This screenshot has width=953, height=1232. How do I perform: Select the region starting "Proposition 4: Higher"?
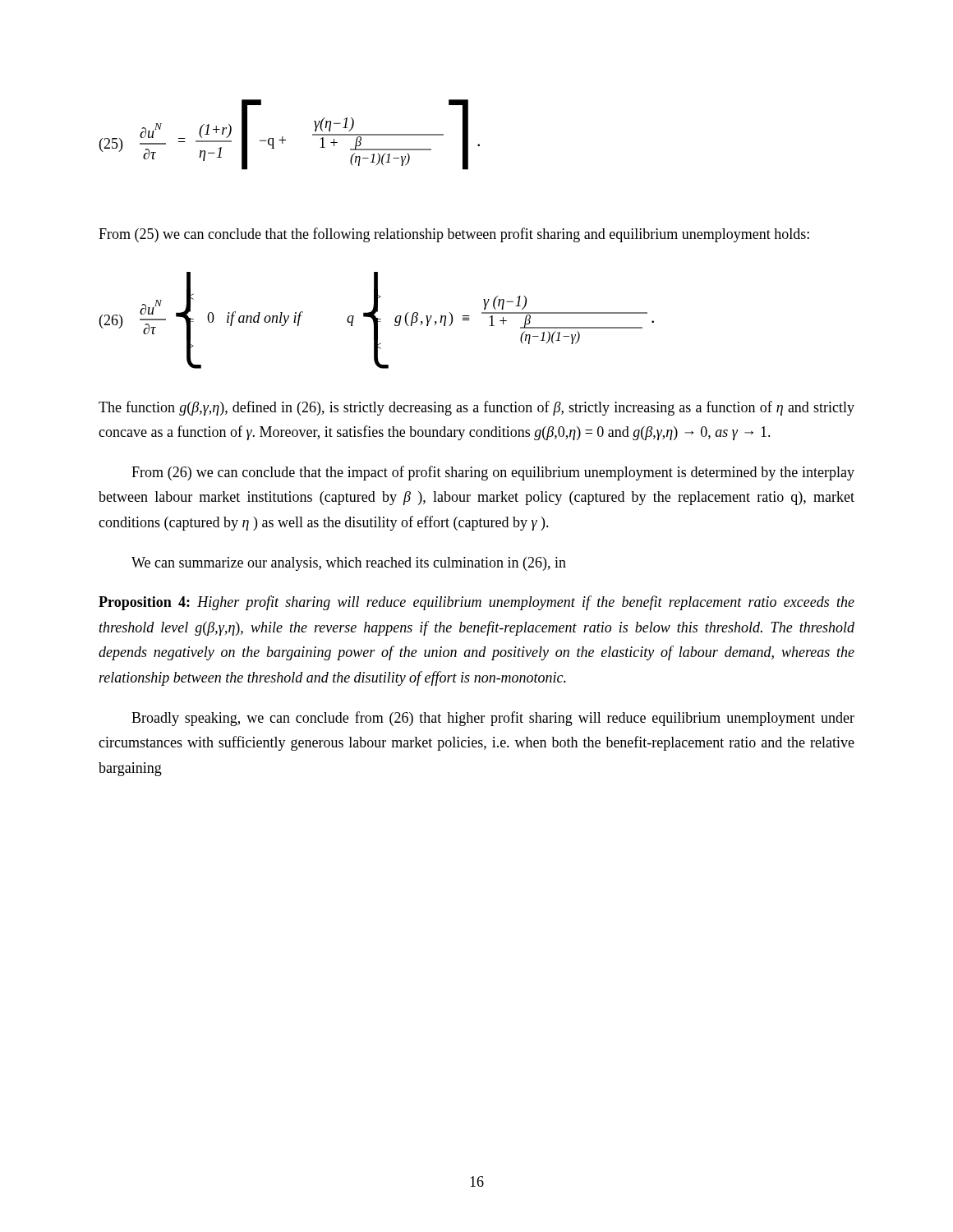point(476,640)
